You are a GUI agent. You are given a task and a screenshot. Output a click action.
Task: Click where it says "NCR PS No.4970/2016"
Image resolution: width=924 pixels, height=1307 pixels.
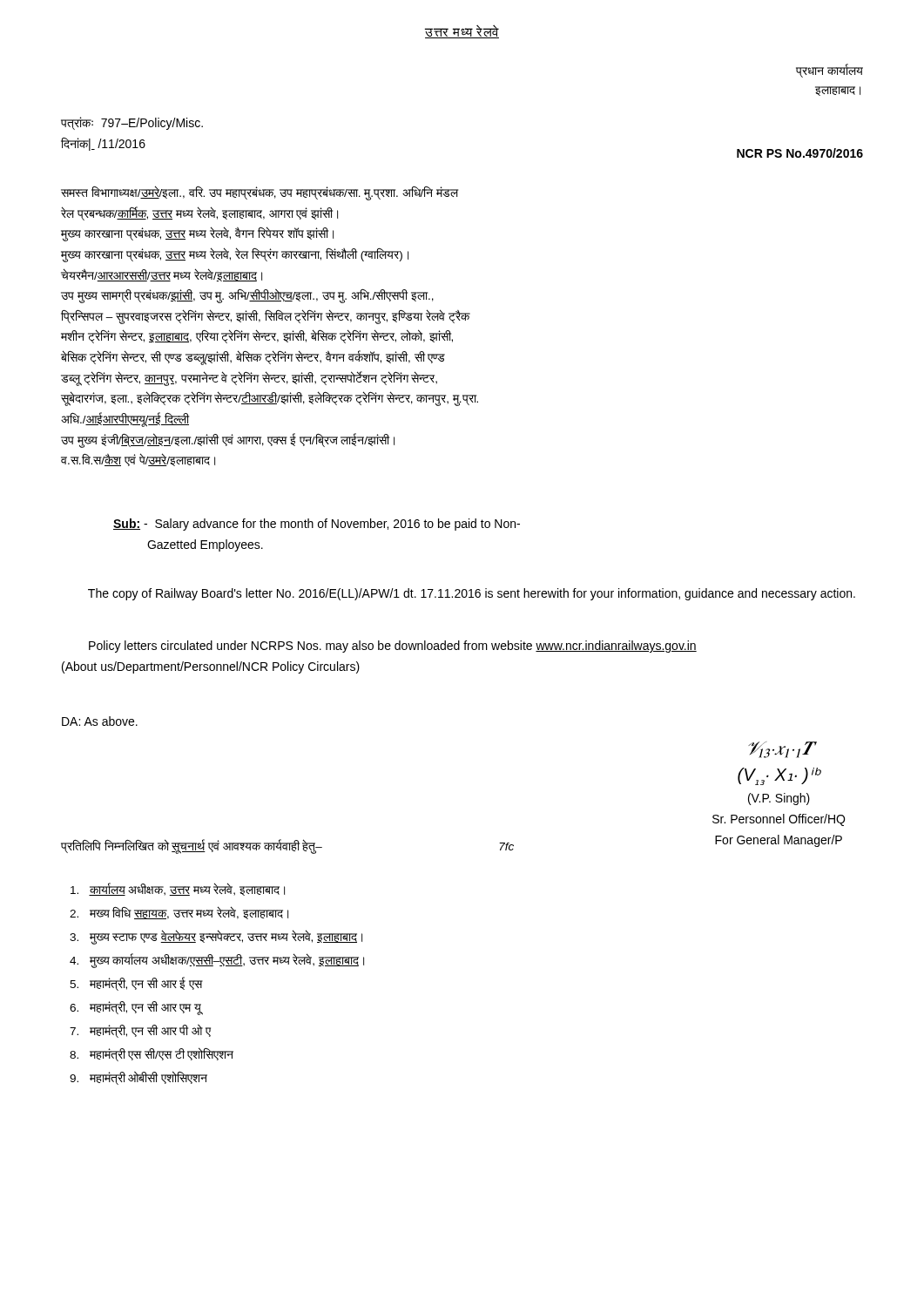coord(800,153)
